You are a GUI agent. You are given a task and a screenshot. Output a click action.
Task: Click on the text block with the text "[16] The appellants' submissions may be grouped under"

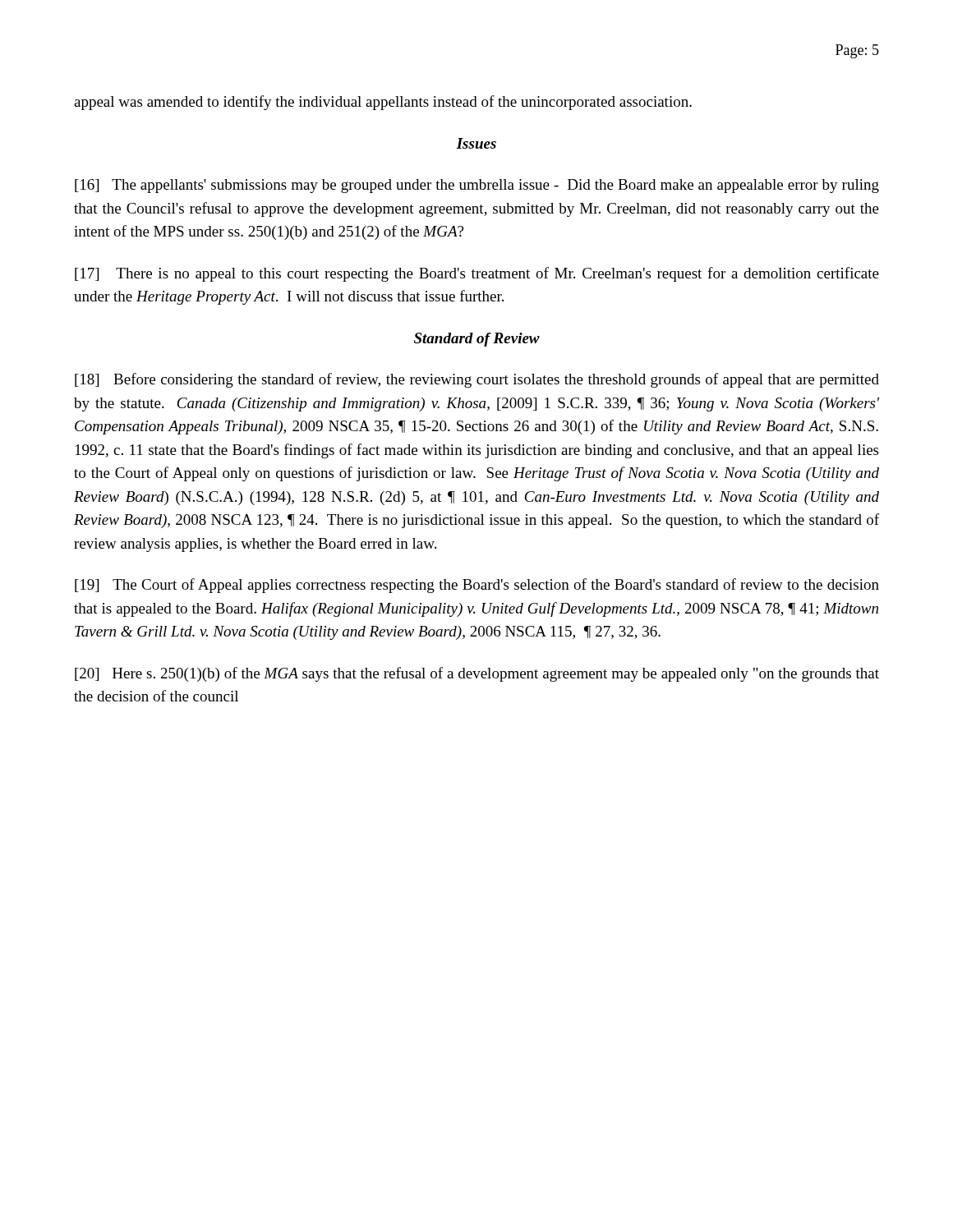click(x=476, y=208)
